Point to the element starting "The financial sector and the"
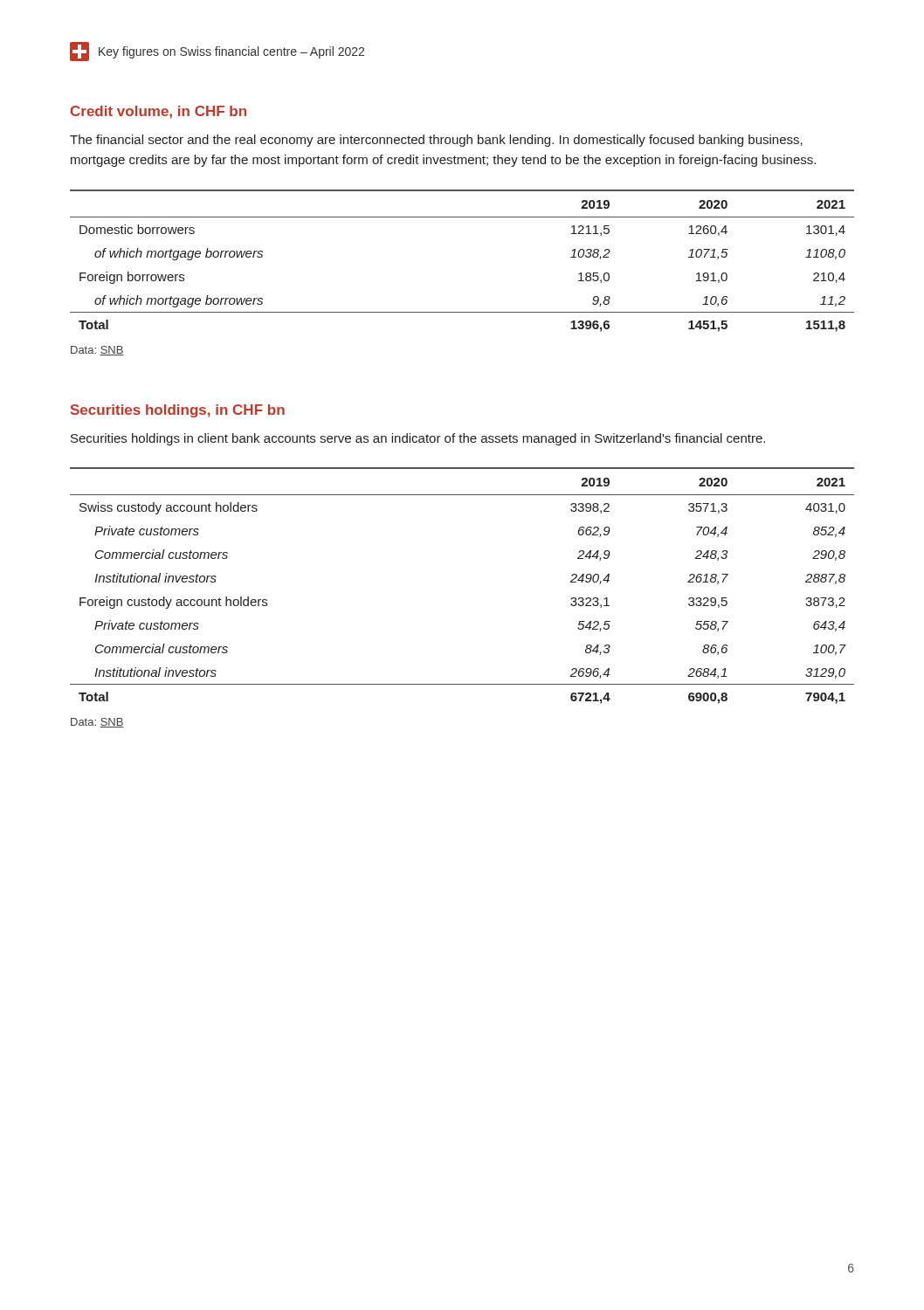 pyautogui.click(x=443, y=149)
